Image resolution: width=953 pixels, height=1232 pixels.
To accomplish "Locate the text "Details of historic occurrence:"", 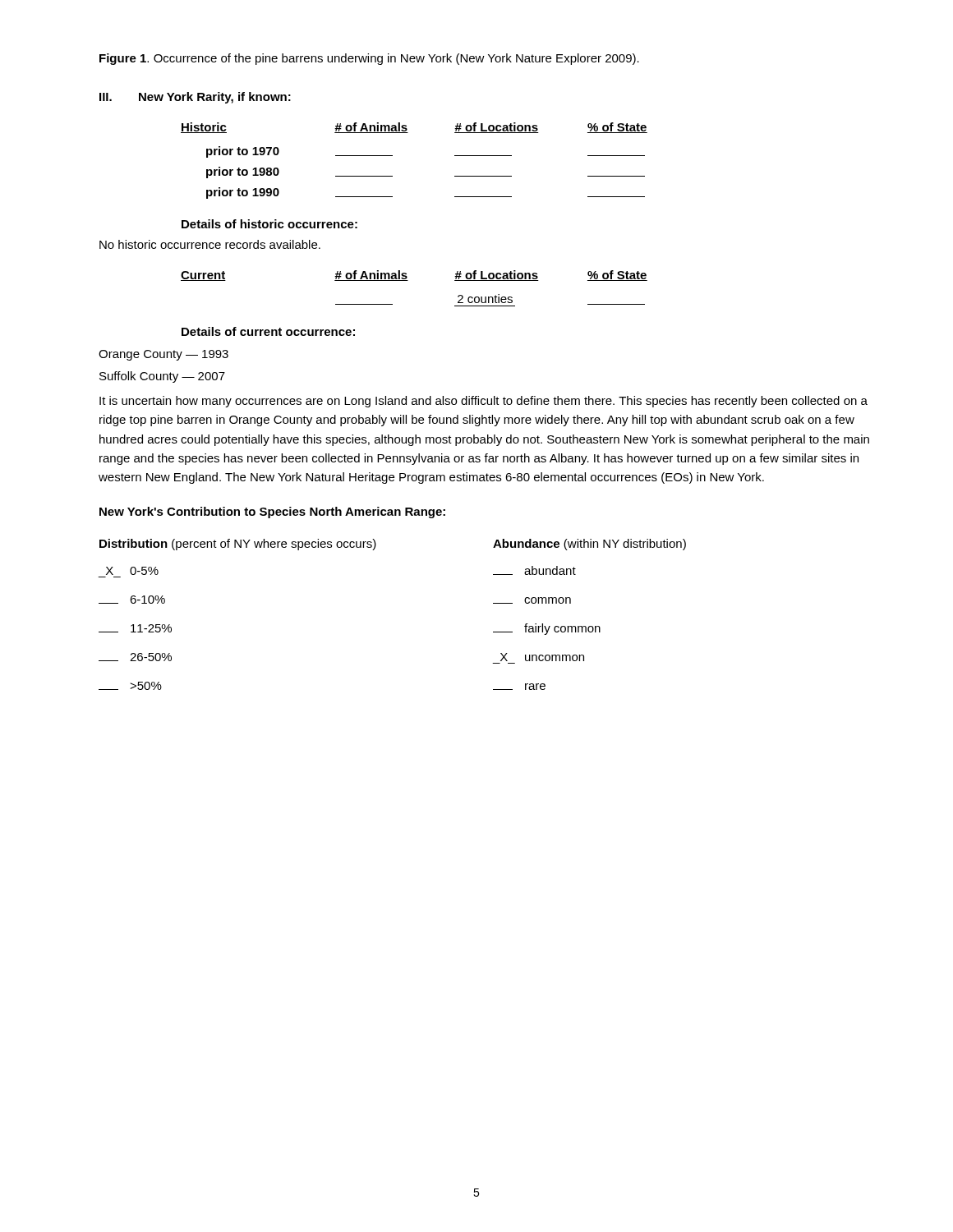I will pyautogui.click(x=269, y=224).
